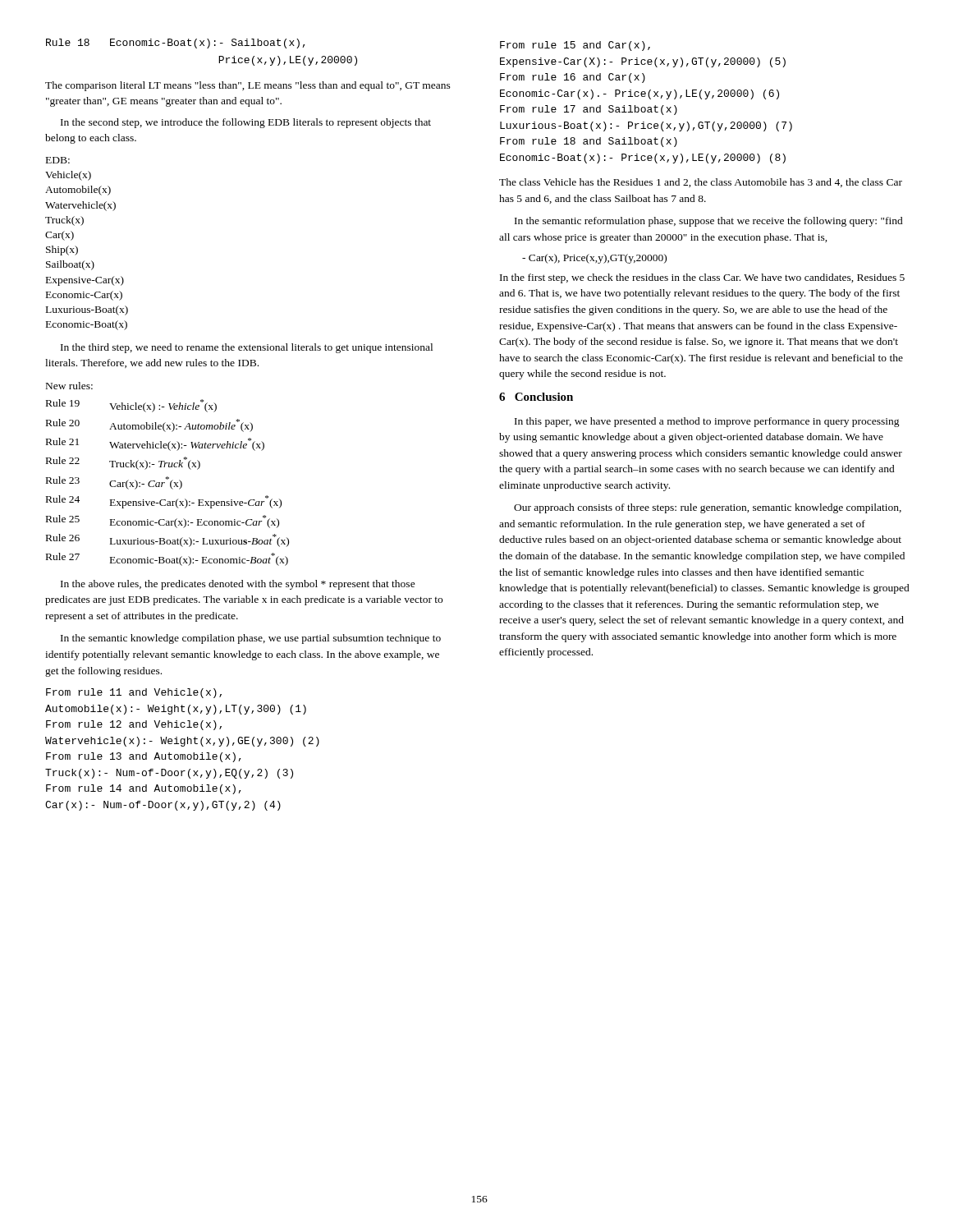958x1232 pixels.
Task: Find the text starting "New rules:"
Action: point(69,385)
